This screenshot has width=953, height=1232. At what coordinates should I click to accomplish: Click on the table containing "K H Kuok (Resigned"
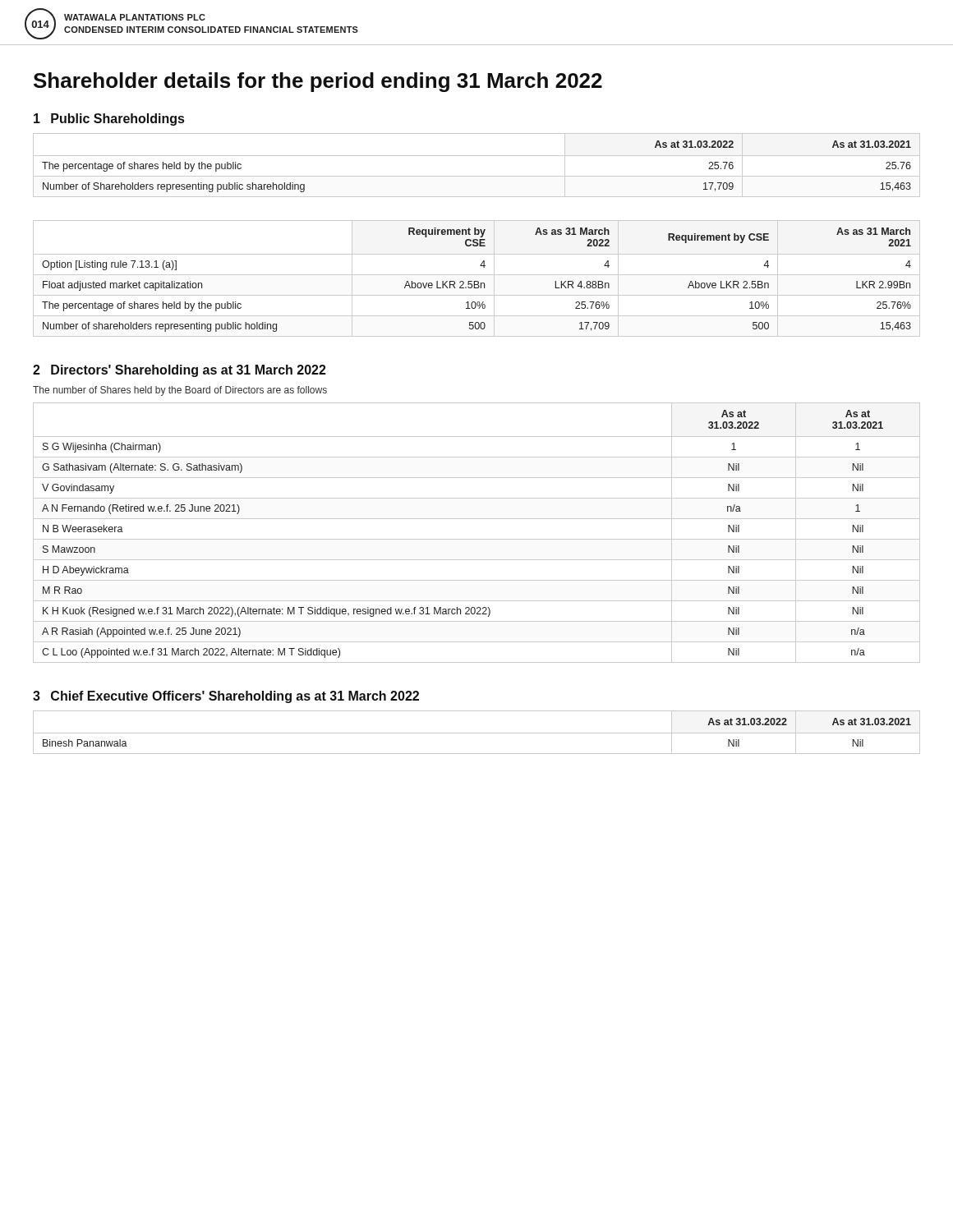pyautogui.click(x=476, y=533)
